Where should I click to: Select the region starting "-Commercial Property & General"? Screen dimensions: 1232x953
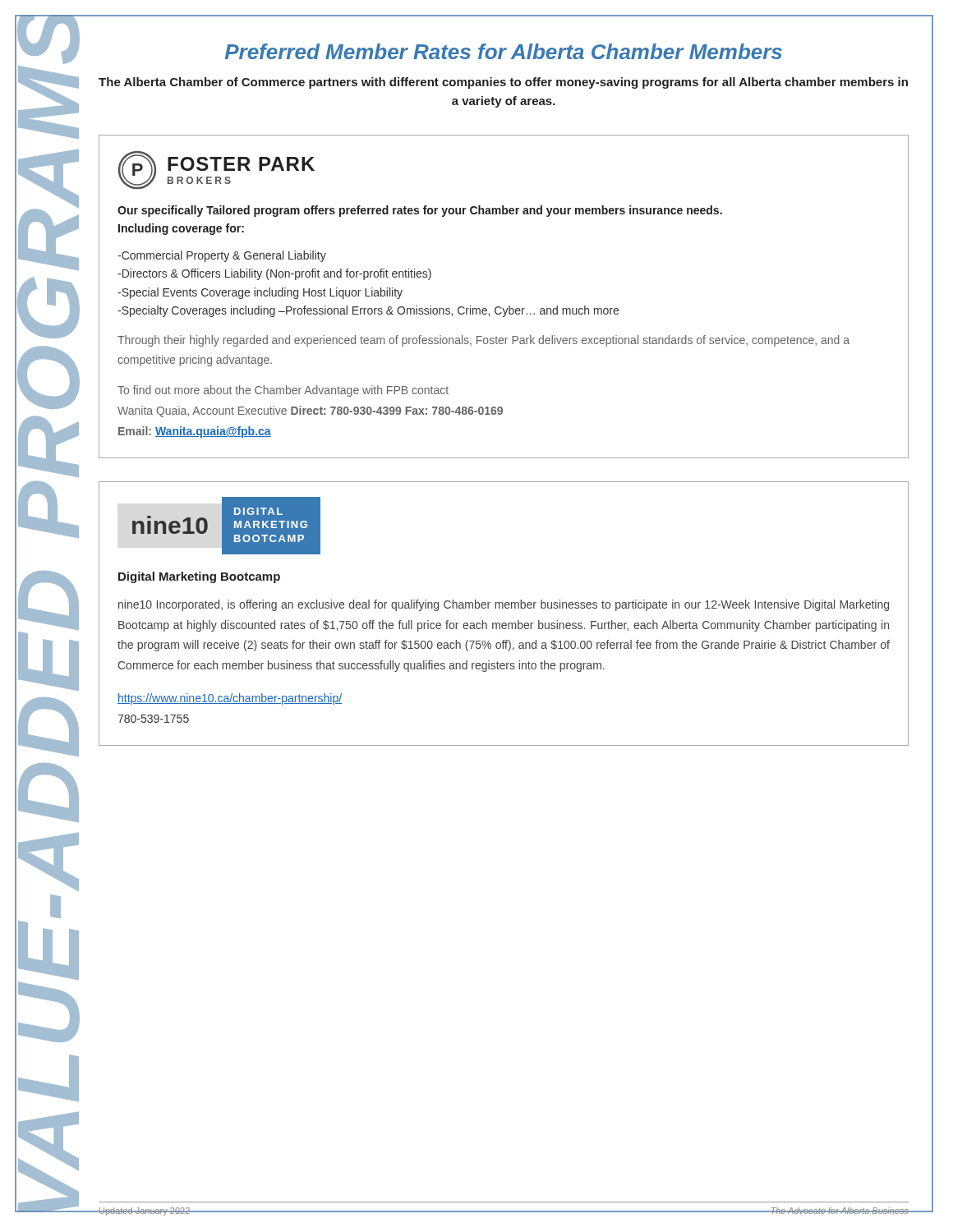click(x=222, y=255)
